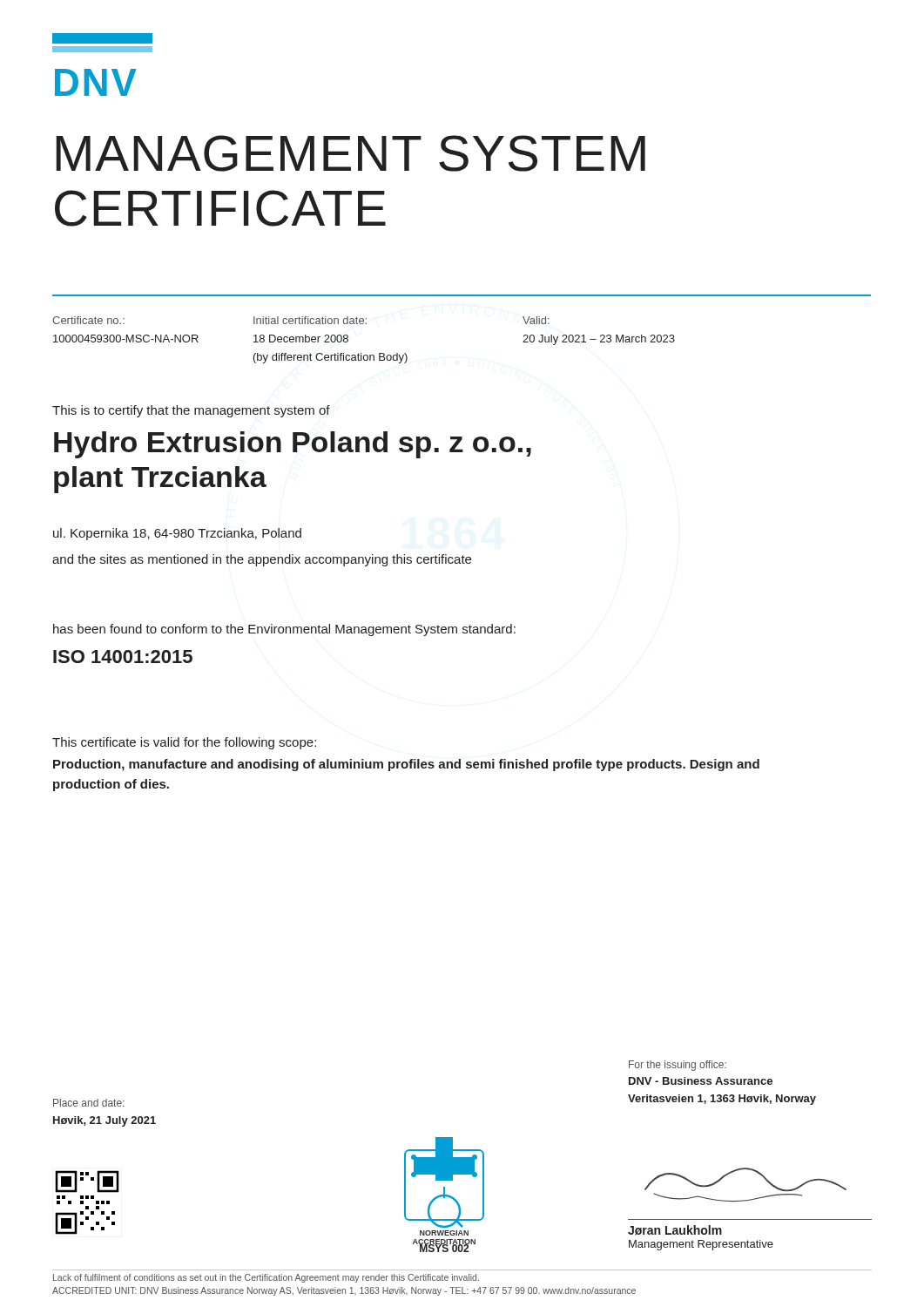Navigate to the text starting "This certificate is valid"
The image size is (924, 1307).
(x=185, y=742)
